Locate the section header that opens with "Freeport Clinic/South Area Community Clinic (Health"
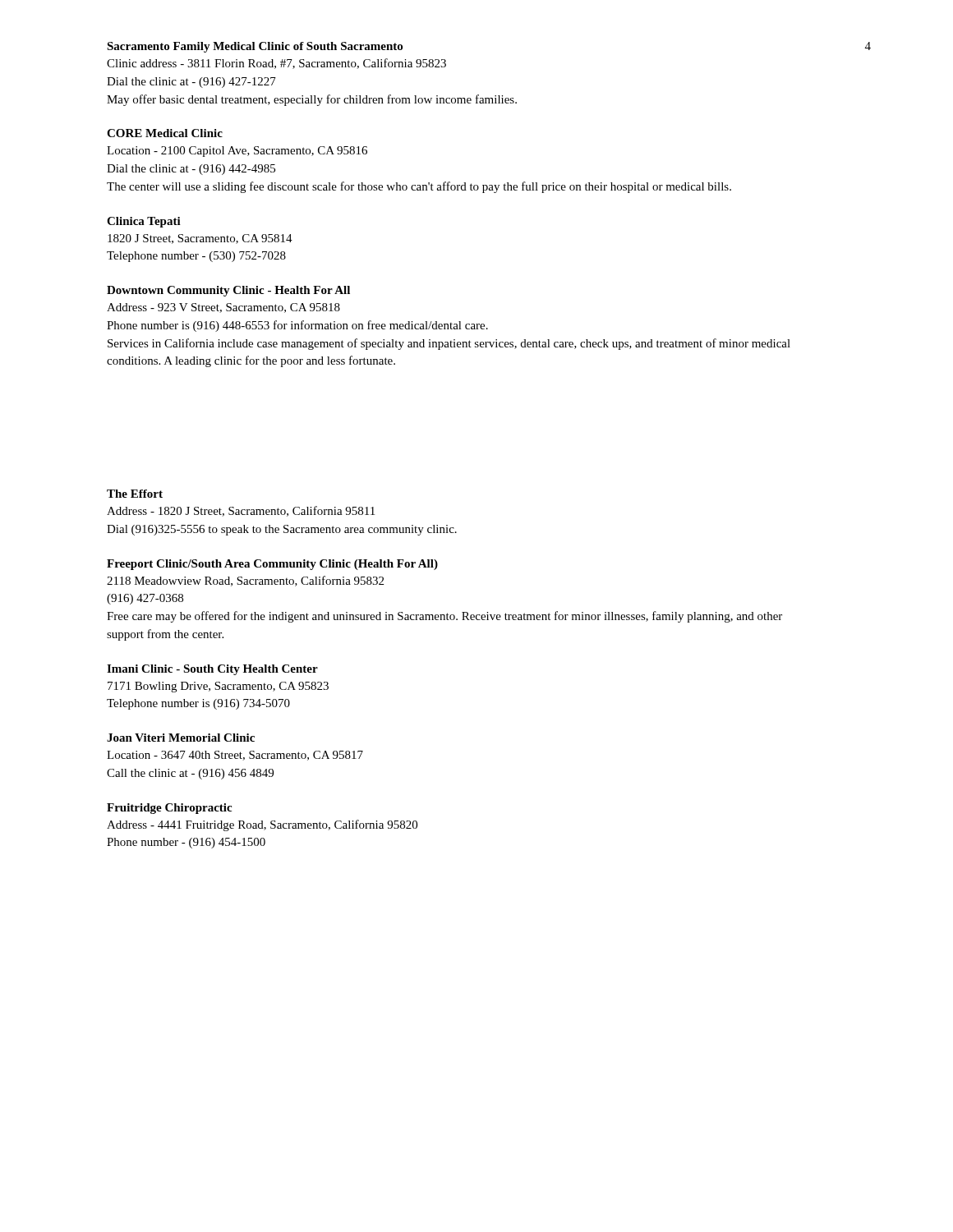 point(464,600)
